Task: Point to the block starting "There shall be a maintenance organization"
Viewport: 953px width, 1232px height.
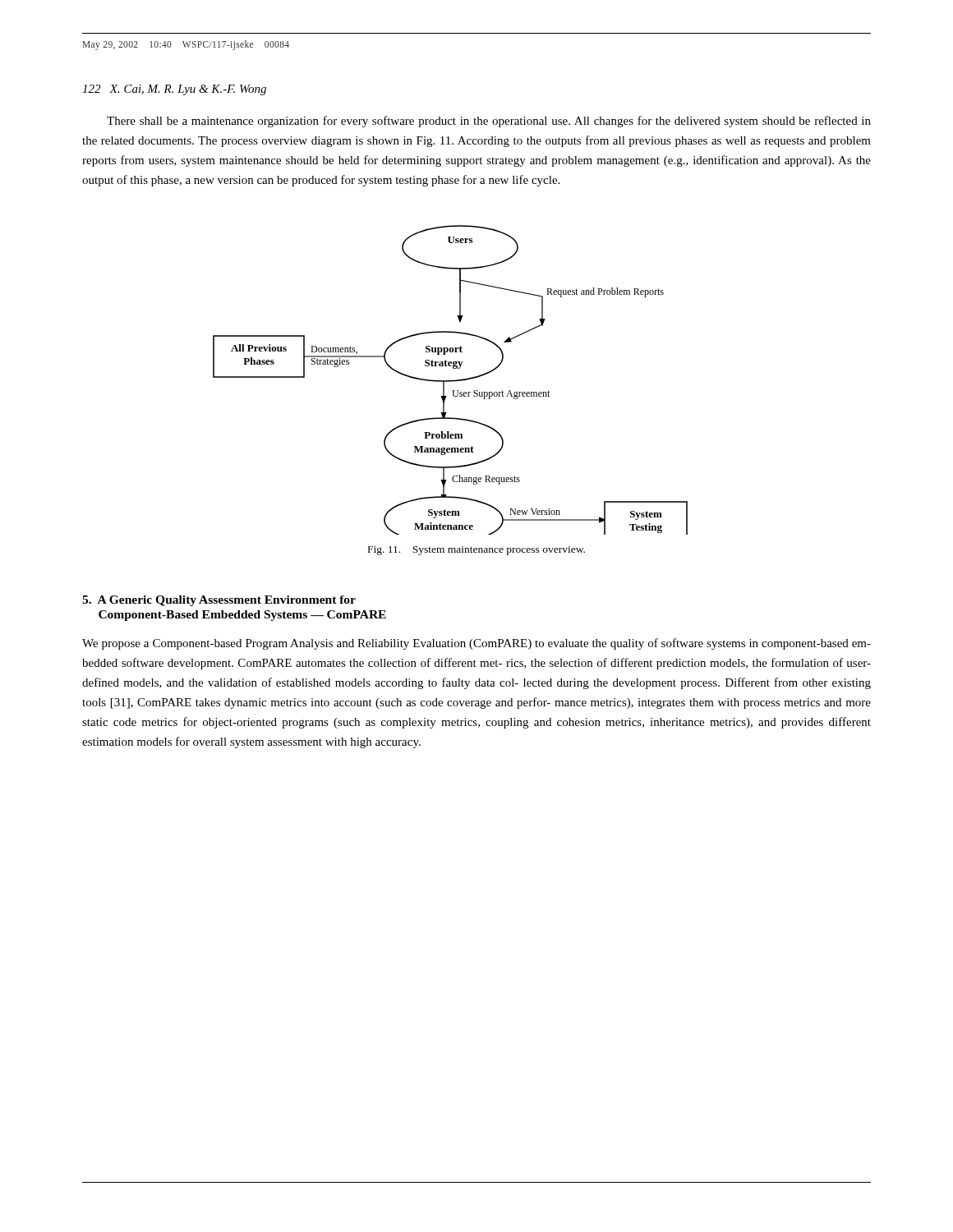Action: [476, 150]
